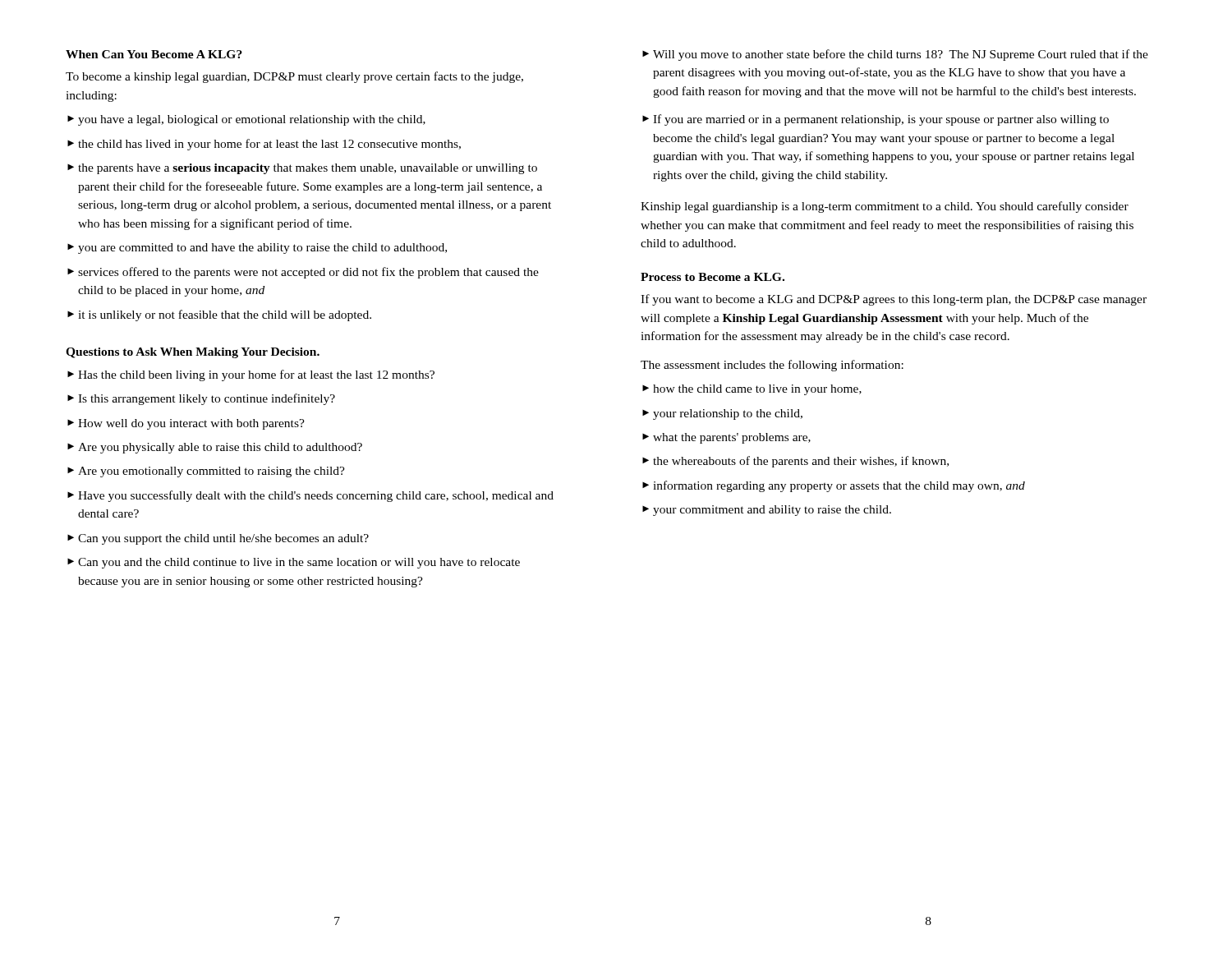This screenshot has height=953, width=1232.
Task: Locate the list item with the text "► your commitment and ability"
Action: [895, 510]
